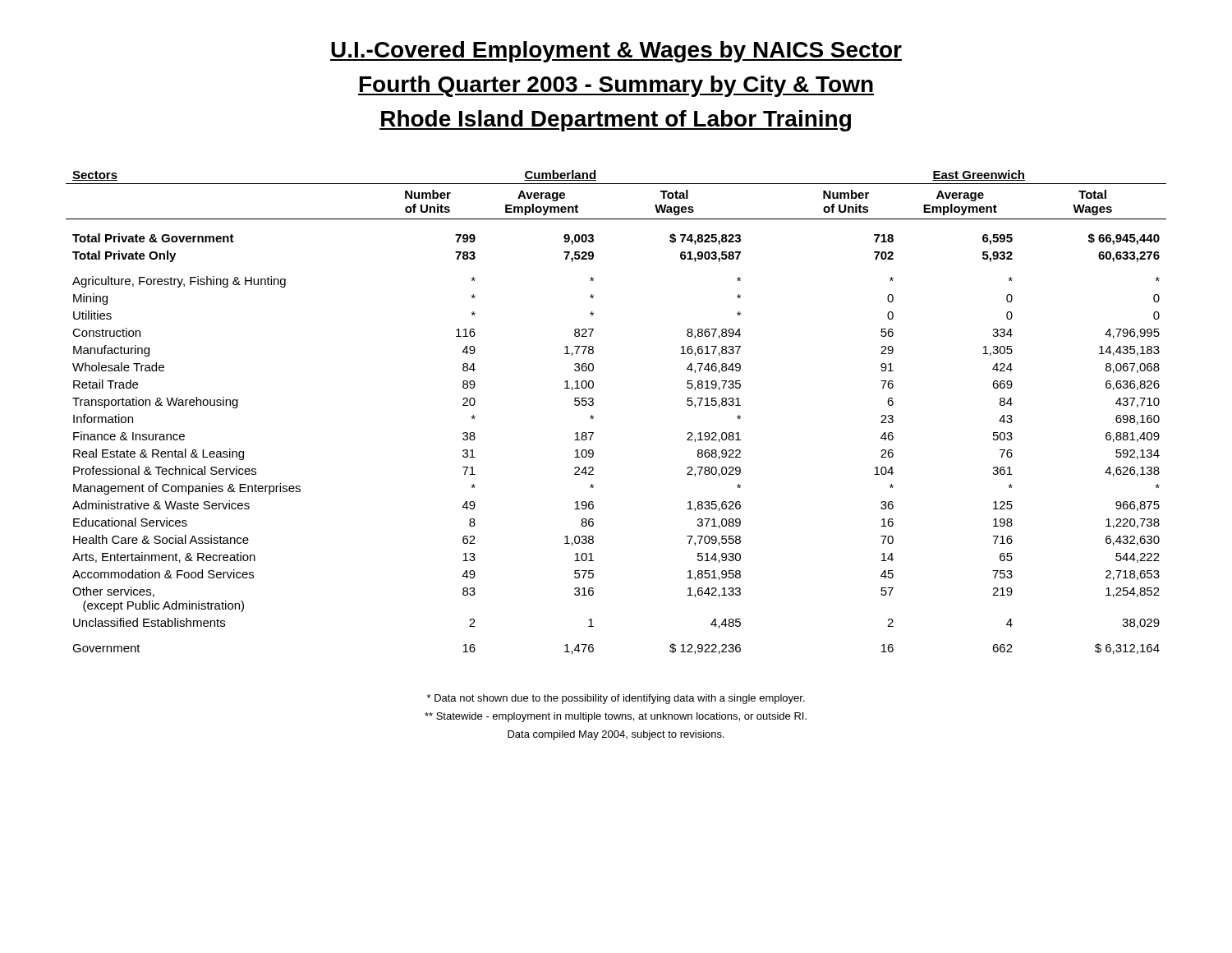The height and width of the screenshot is (953, 1232).
Task: Locate the title that reads "U.I.-Covered Employment & Wages by NAICS"
Action: (616, 85)
